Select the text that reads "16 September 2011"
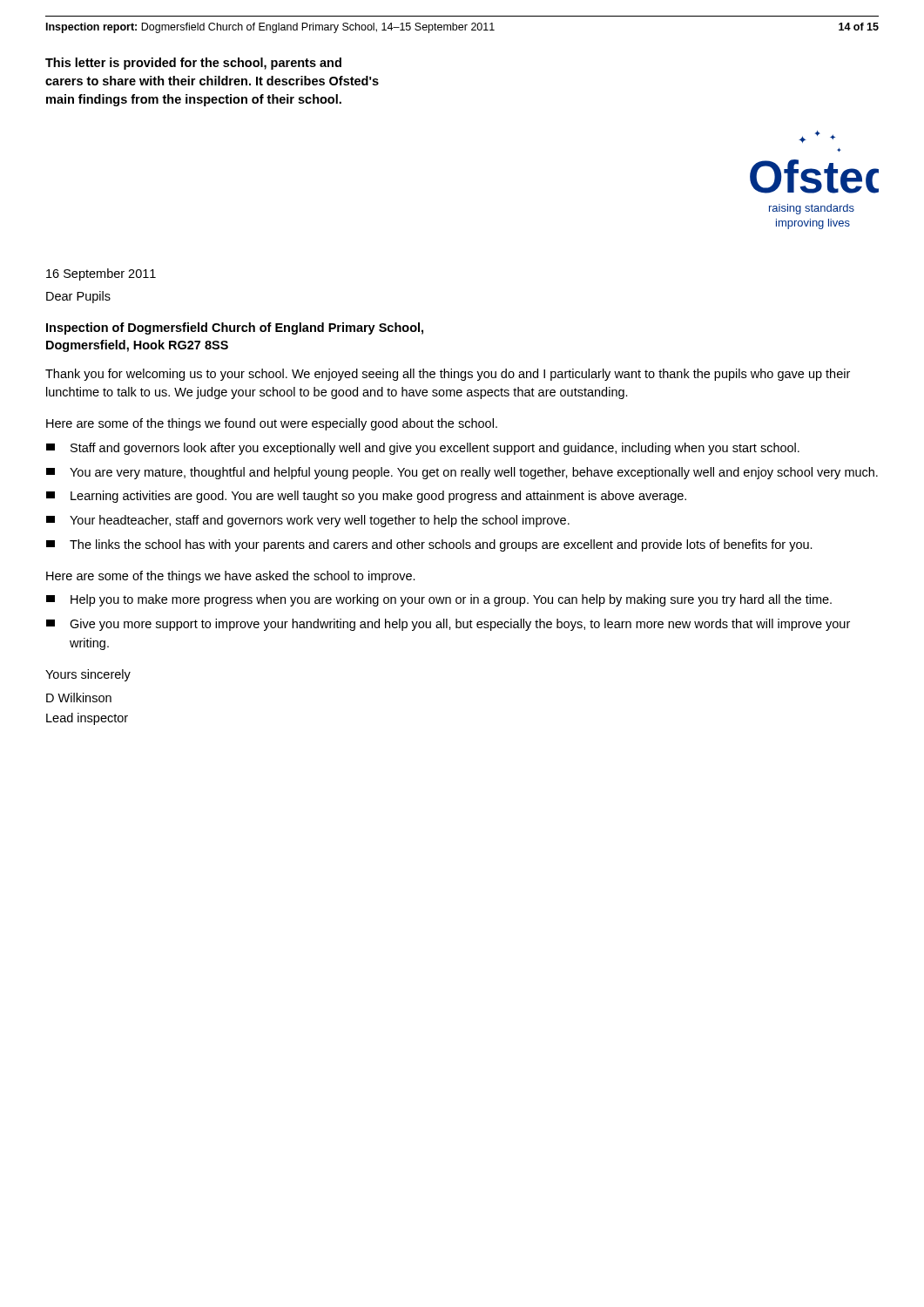The image size is (924, 1307). click(x=101, y=274)
